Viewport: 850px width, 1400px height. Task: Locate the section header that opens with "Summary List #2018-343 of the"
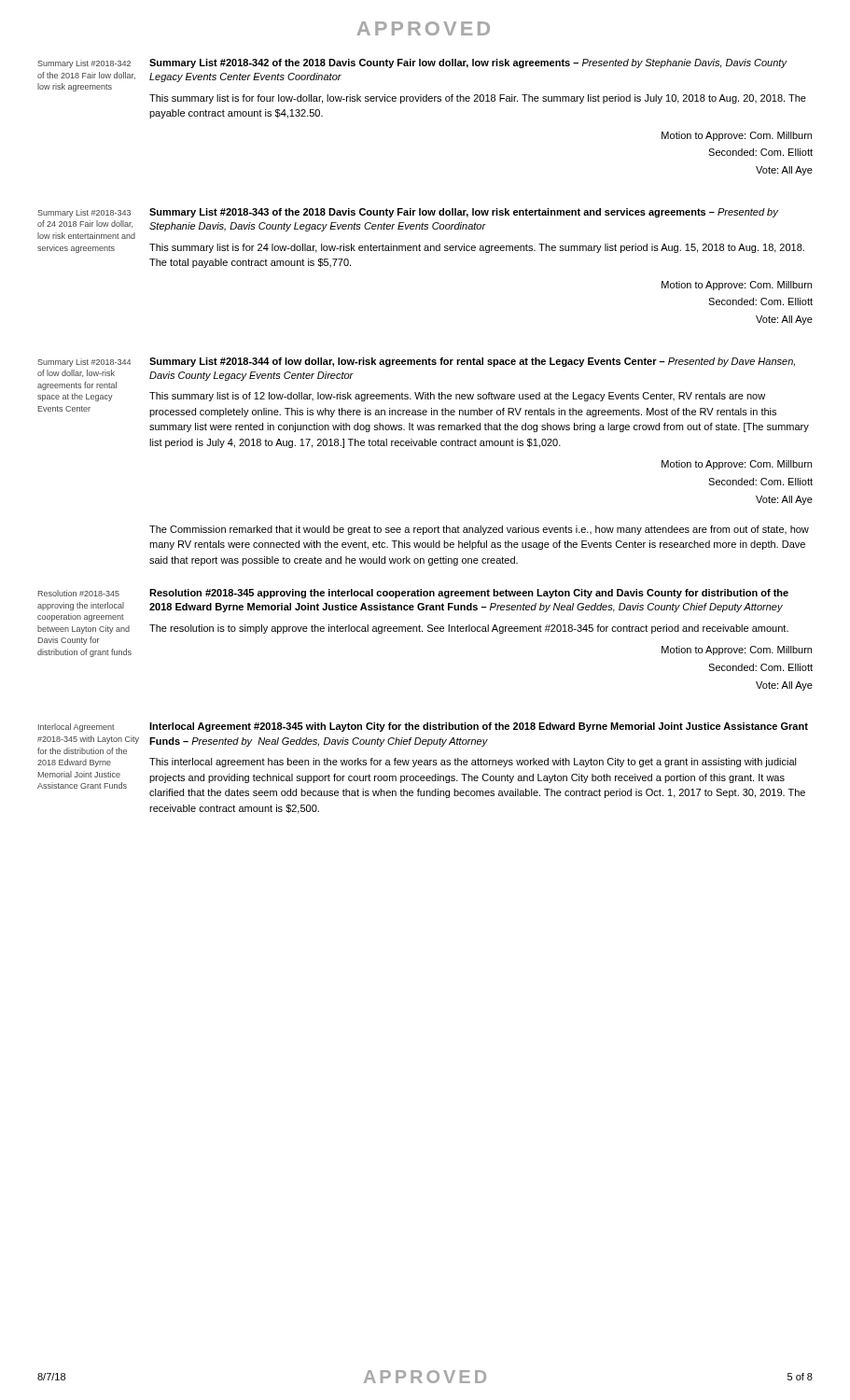[464, 219]
